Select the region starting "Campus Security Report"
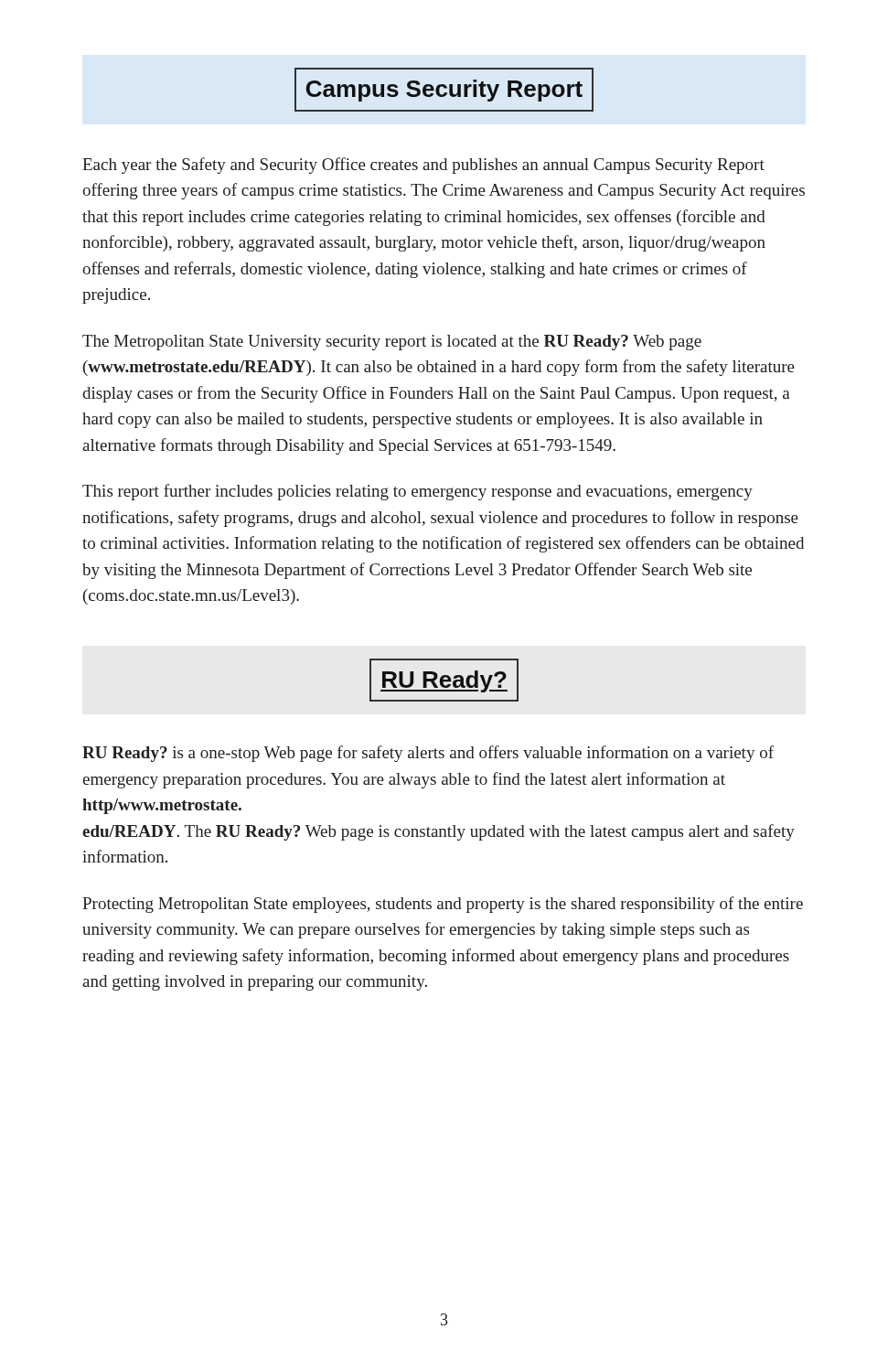Image resolution: width=888 pixels, height=1372 pixels. (x=444, y=89)
